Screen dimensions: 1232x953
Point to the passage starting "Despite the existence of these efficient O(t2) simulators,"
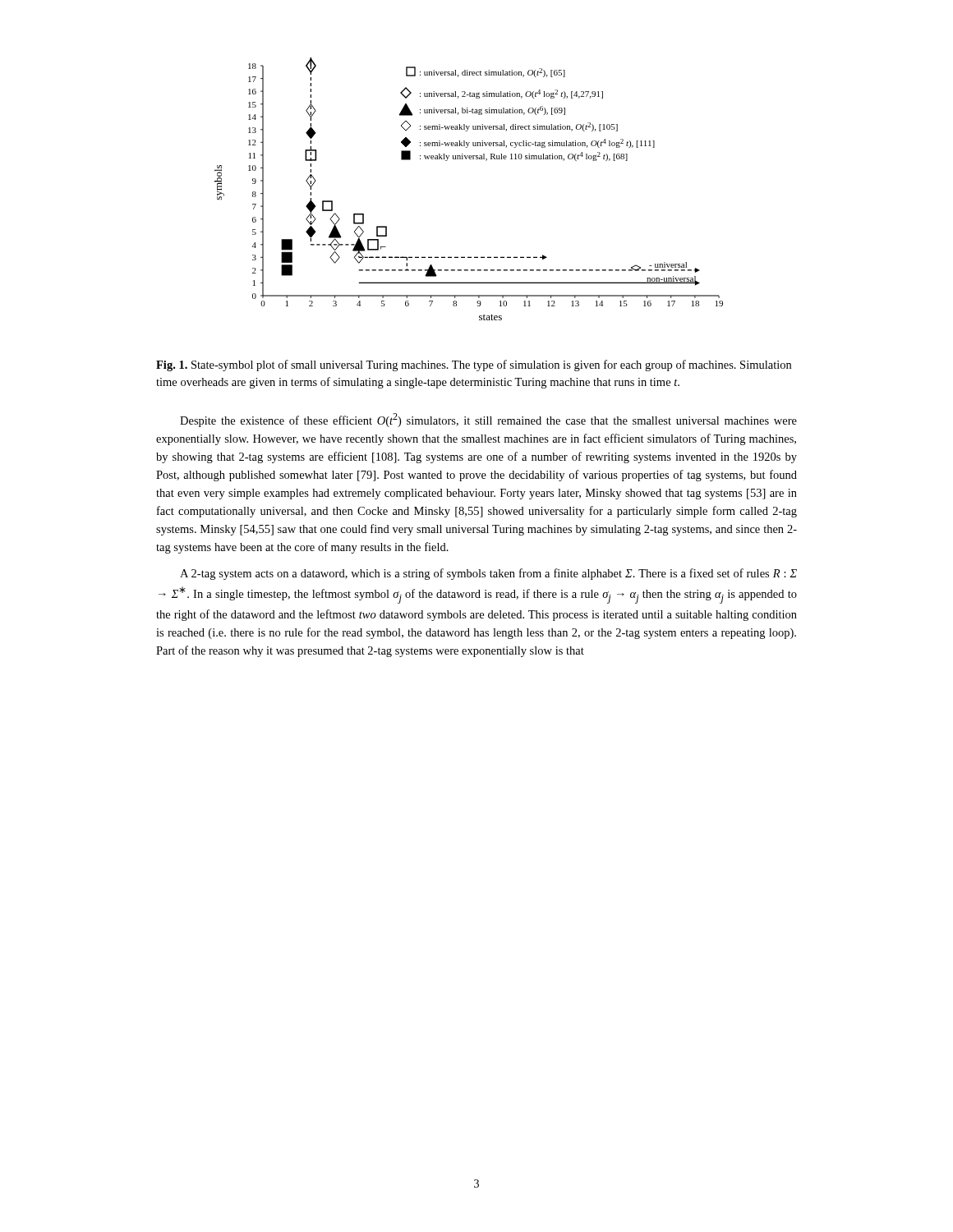(x=476, y=534)
